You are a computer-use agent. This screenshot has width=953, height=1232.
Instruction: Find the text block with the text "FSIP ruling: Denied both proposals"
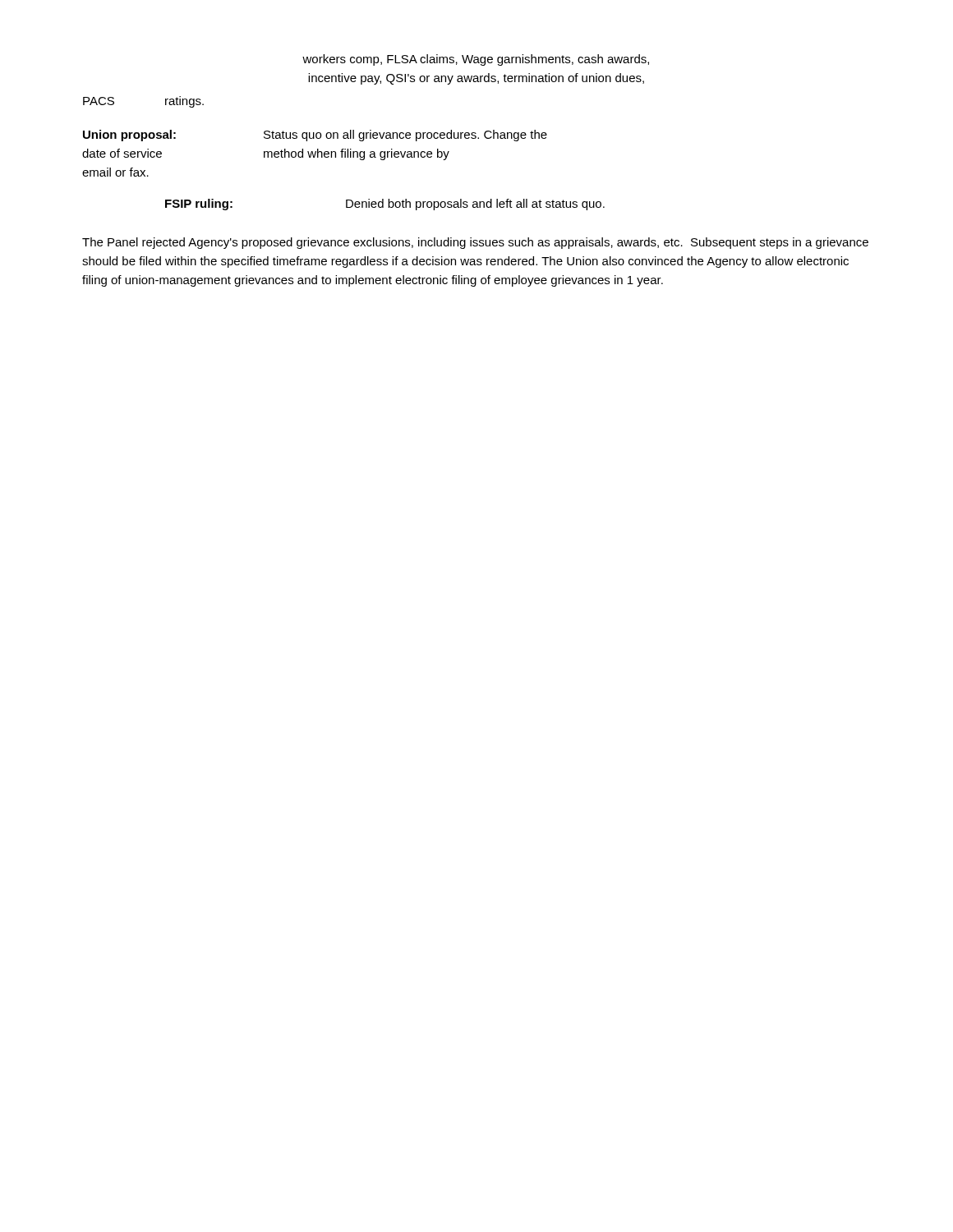tap(476, 203)
